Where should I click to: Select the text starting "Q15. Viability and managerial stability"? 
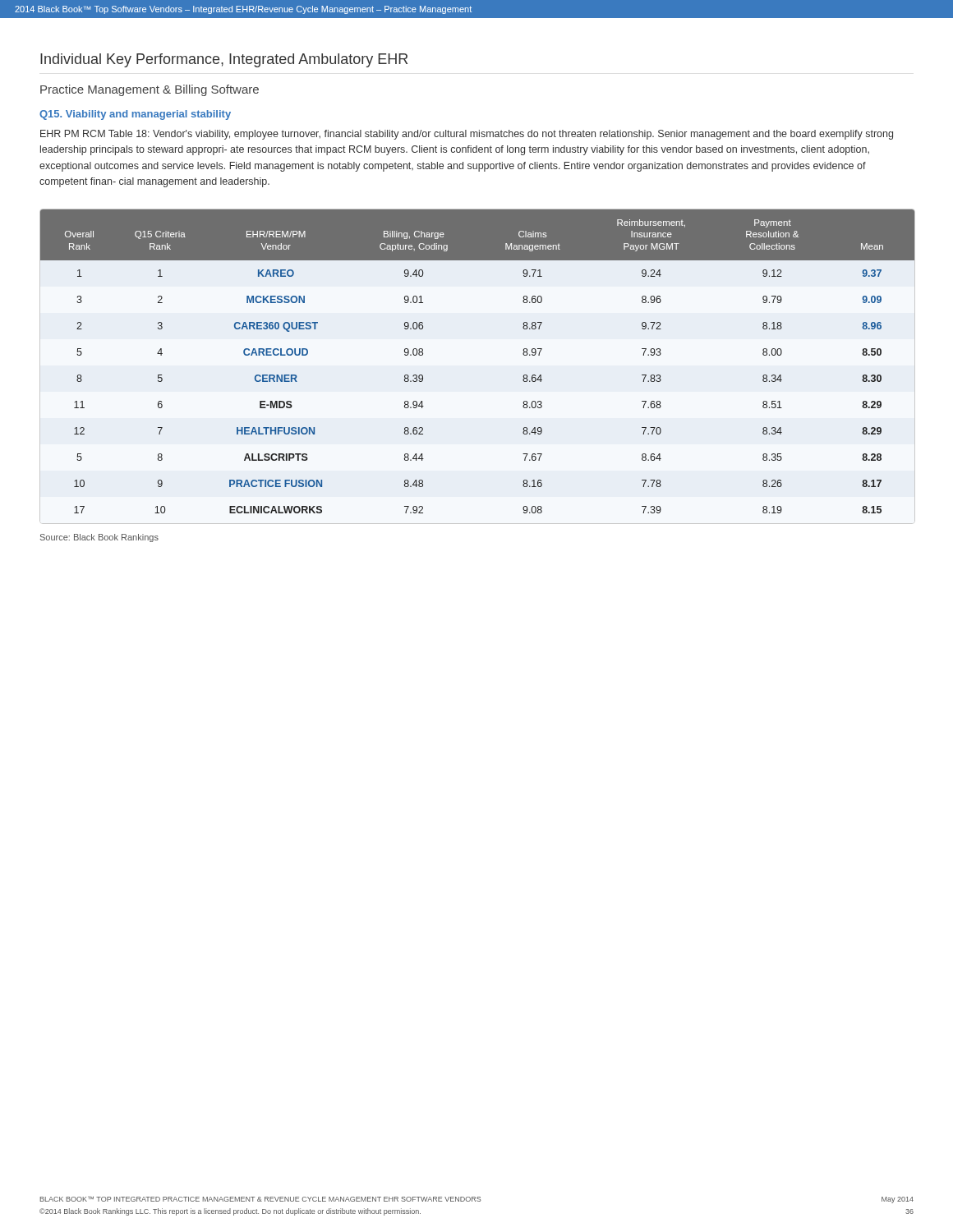pos(135,114)
